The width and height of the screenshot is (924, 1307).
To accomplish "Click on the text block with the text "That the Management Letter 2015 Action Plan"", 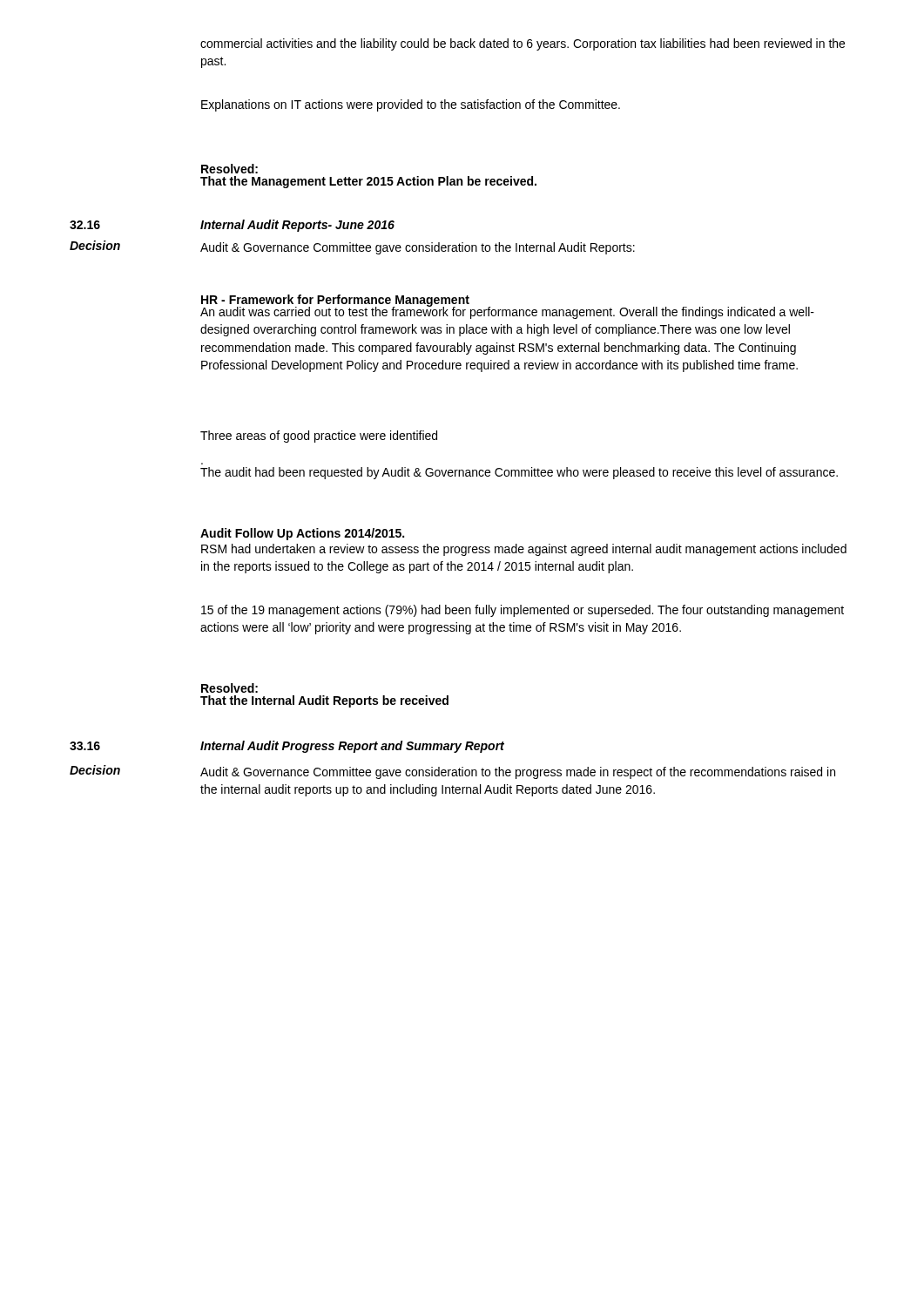I will tap(527, 181).
